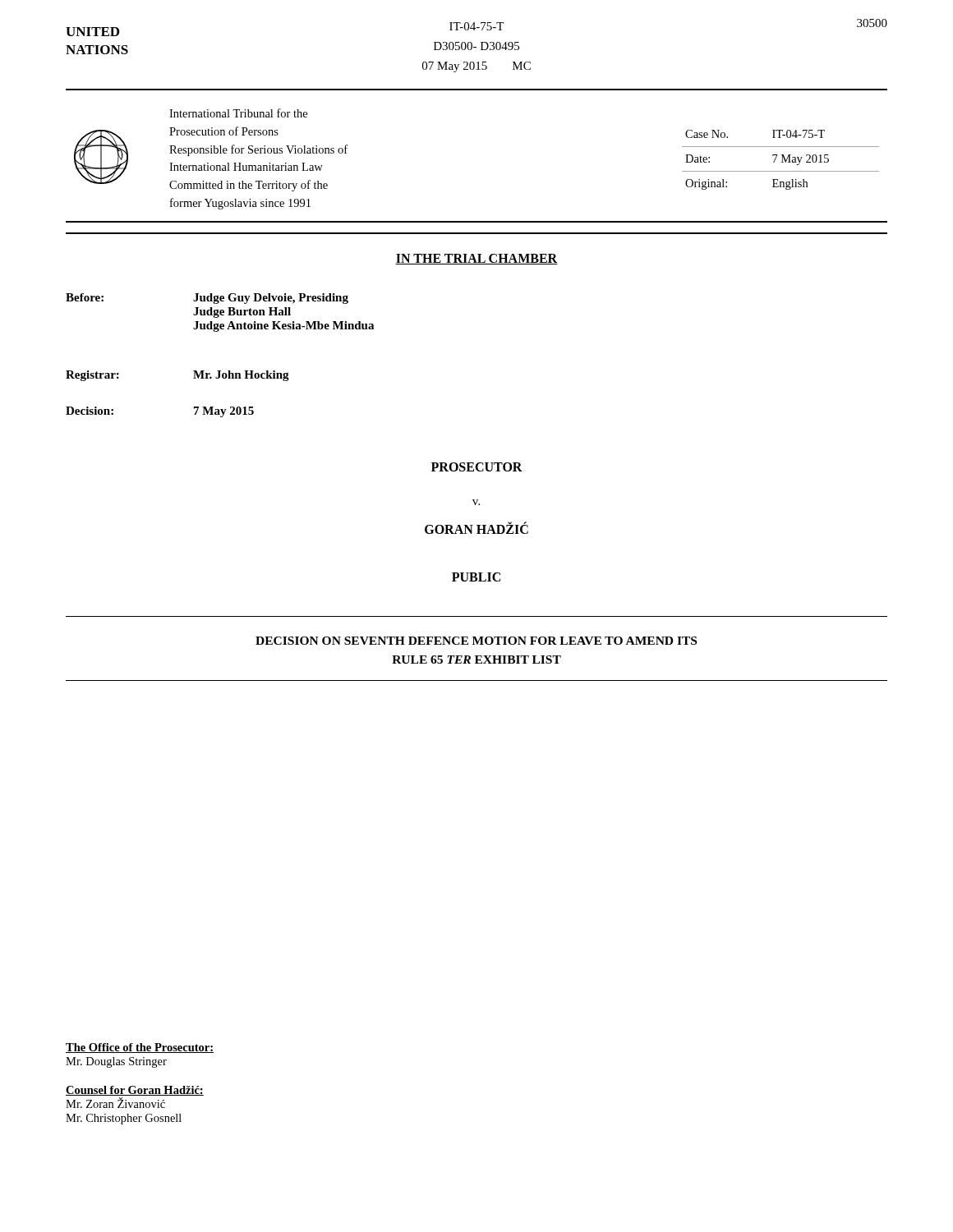
Task: Locate the block of text that opens with "The Office of the"
Action: click(x=140, y=1054)
